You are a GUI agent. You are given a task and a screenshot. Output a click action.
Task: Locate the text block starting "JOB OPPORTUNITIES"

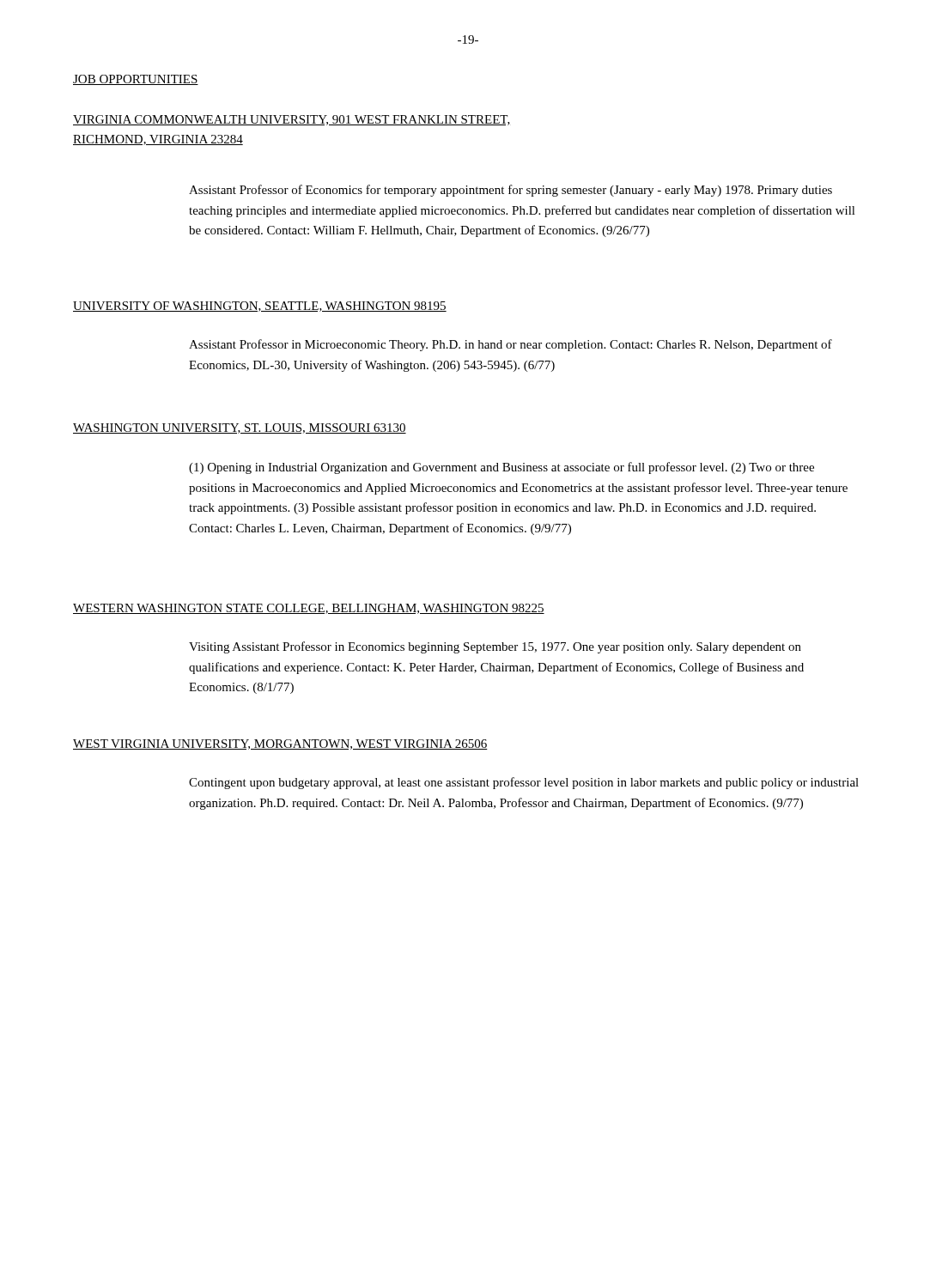135,79
